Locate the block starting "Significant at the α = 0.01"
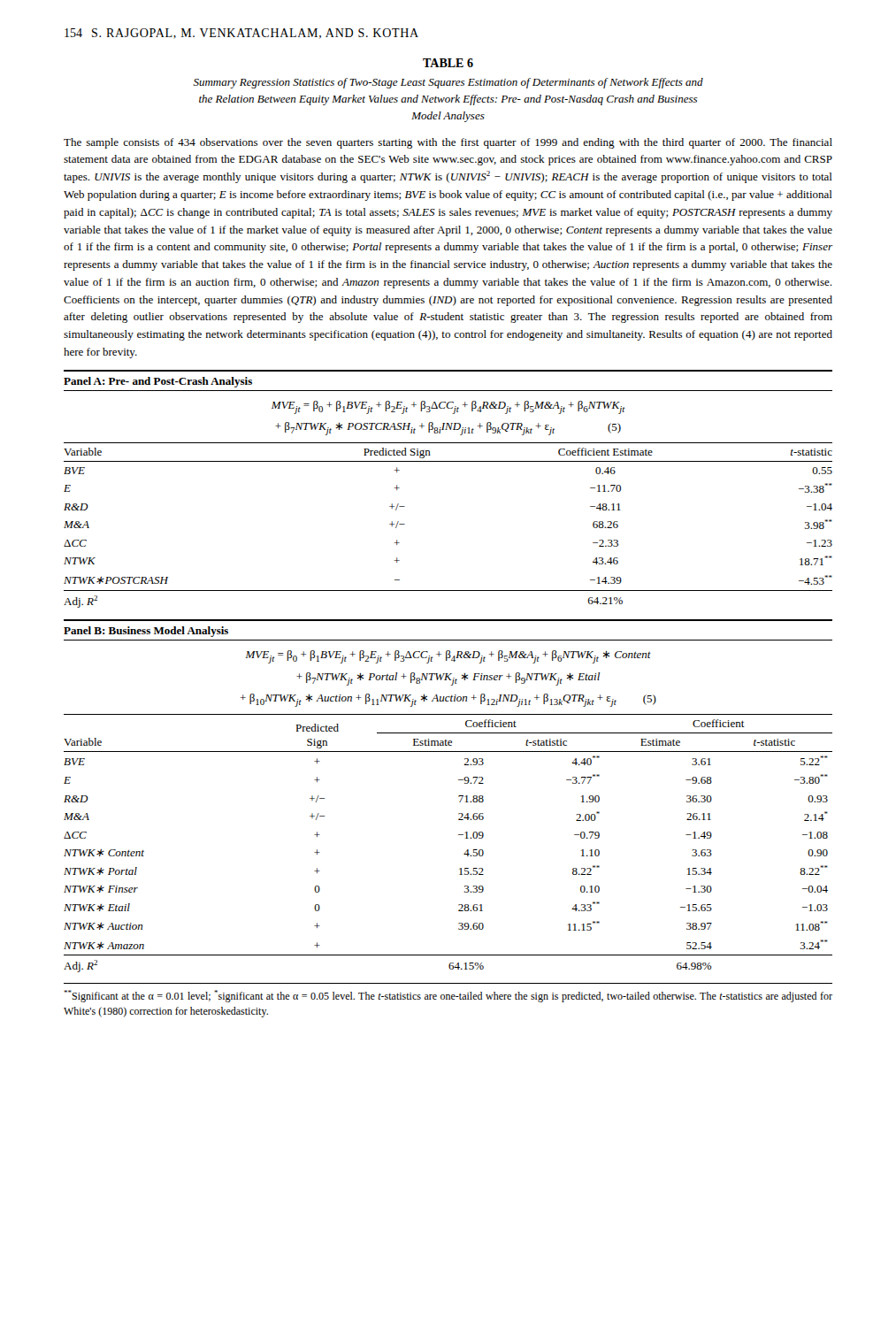896x1327 pixels. coord(448,1003)
